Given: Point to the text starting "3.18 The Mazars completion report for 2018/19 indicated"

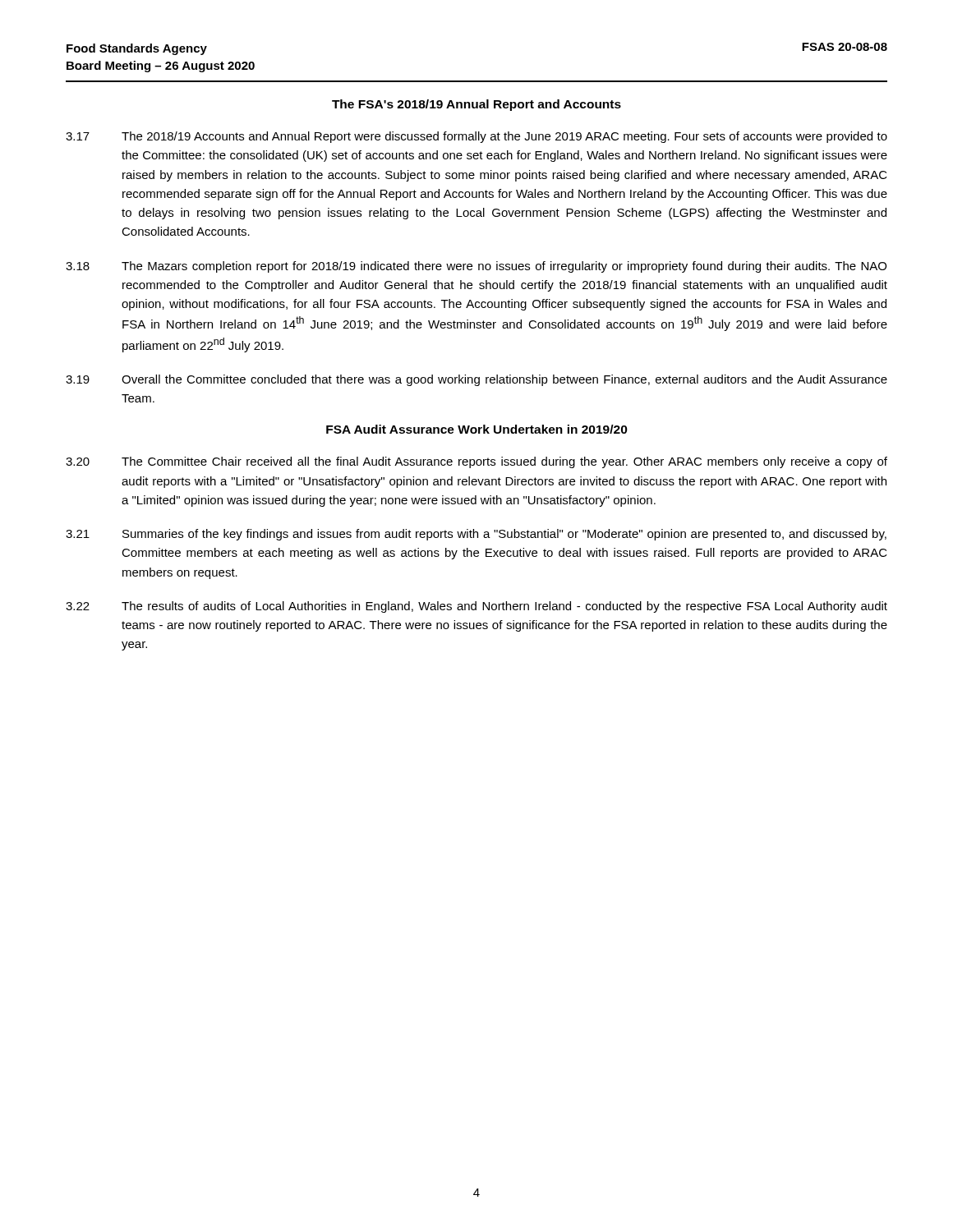Looking at the screenshot, I should click(476, 305).
